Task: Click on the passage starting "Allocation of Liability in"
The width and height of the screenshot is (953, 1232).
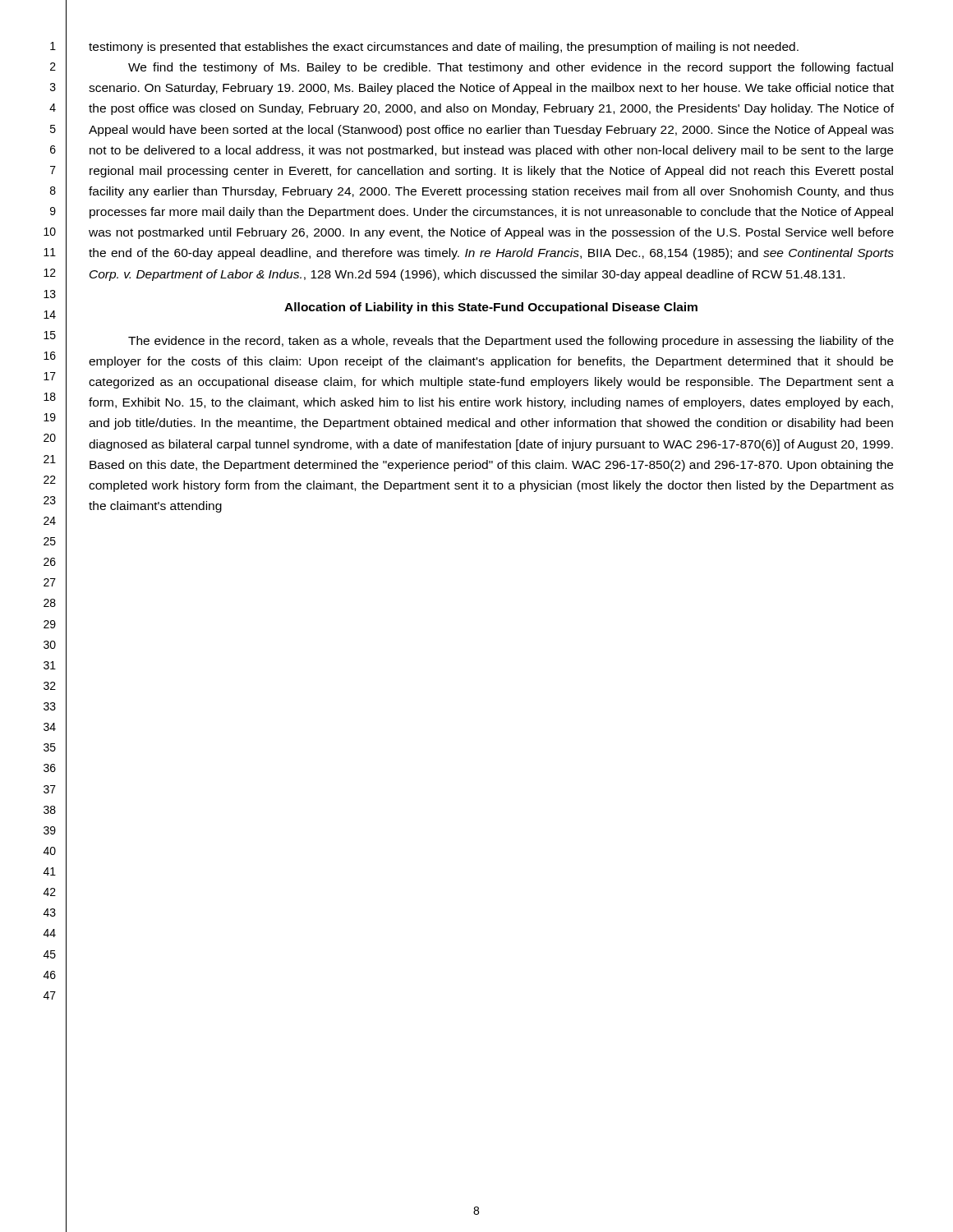Action: [x=491, y=307]
